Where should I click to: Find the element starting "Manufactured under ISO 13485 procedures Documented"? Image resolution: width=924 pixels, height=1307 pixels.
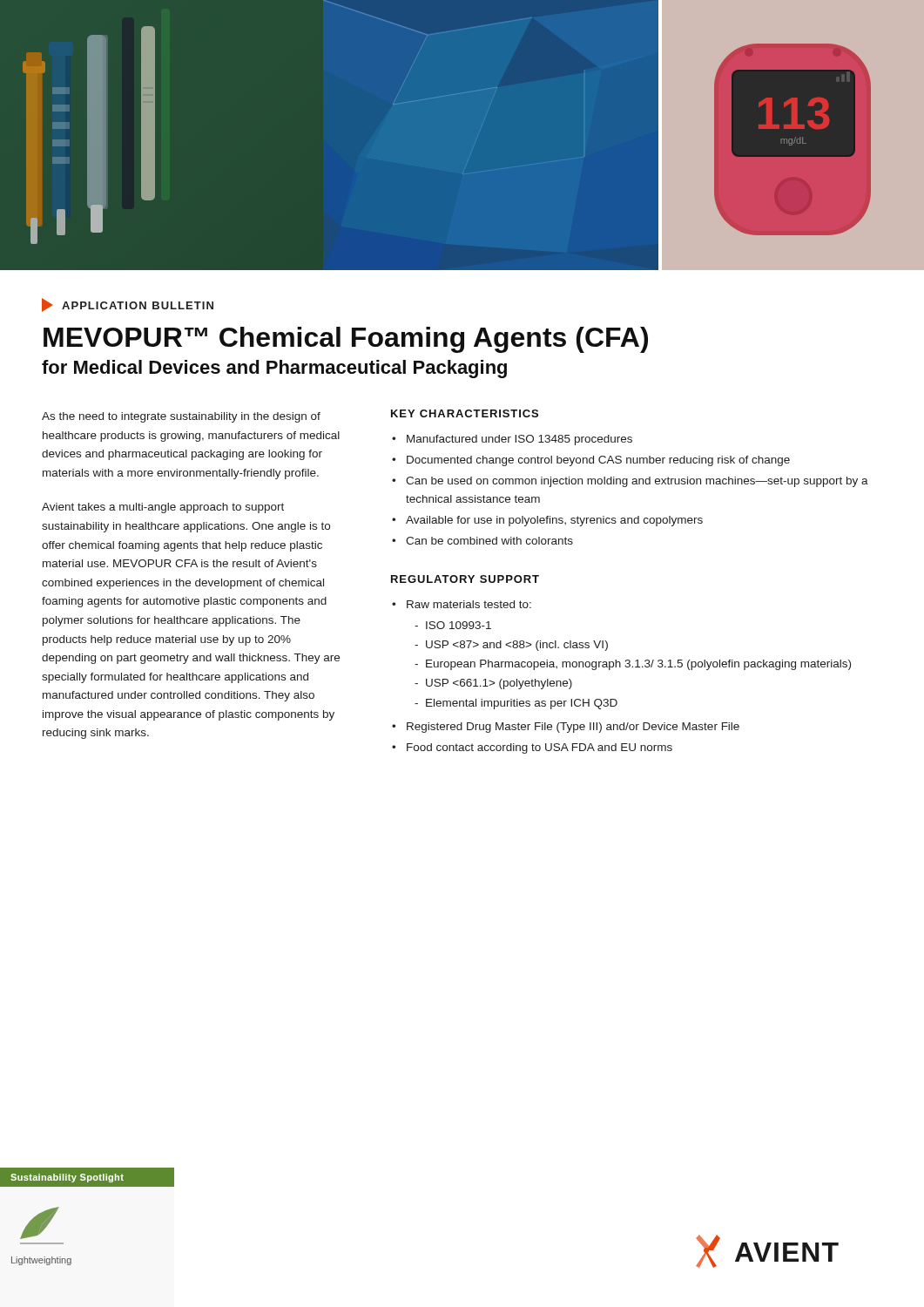pyautogui.click(x=636, y=490)
